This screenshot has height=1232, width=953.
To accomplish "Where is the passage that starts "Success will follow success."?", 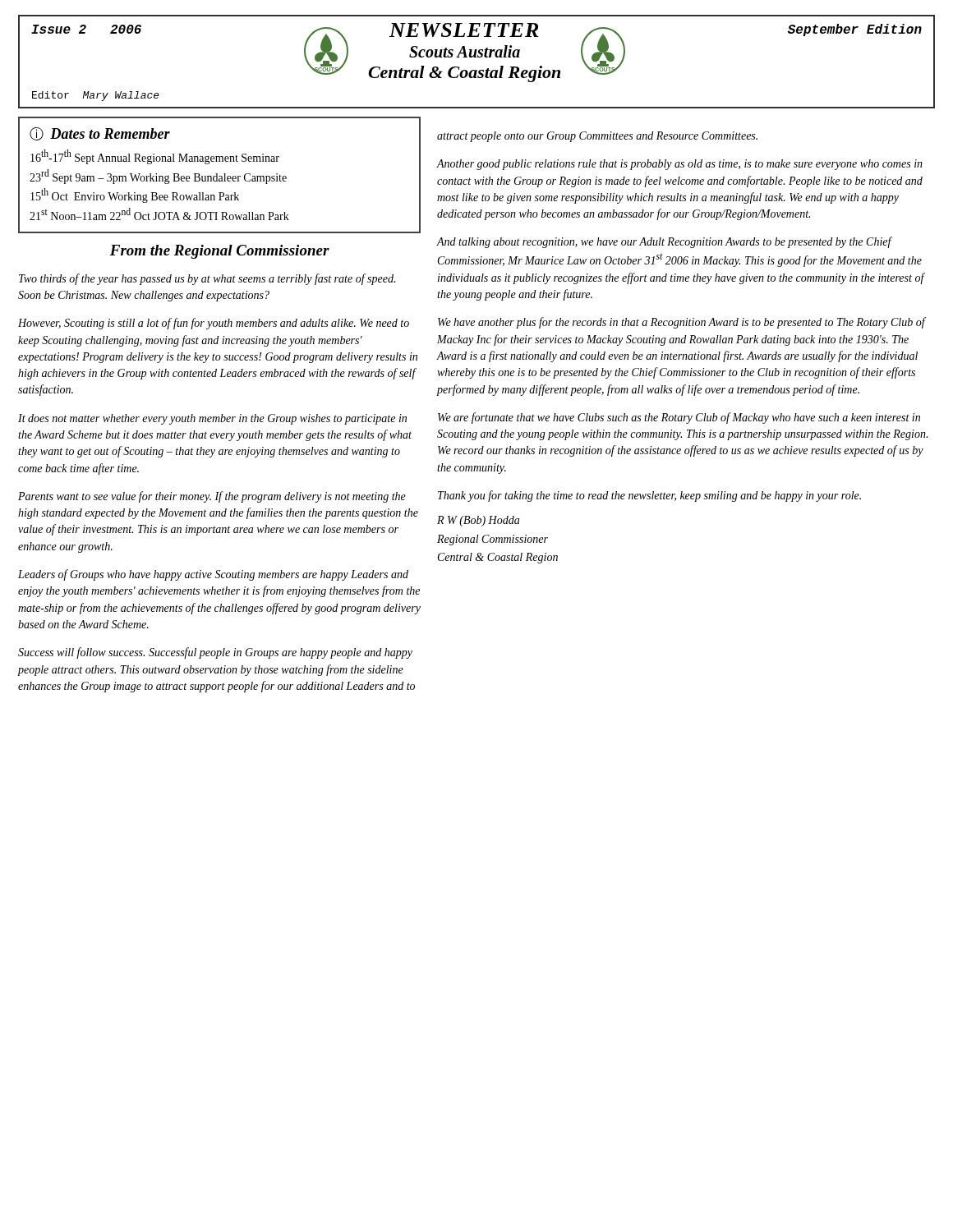I will (x=219, y=670).
